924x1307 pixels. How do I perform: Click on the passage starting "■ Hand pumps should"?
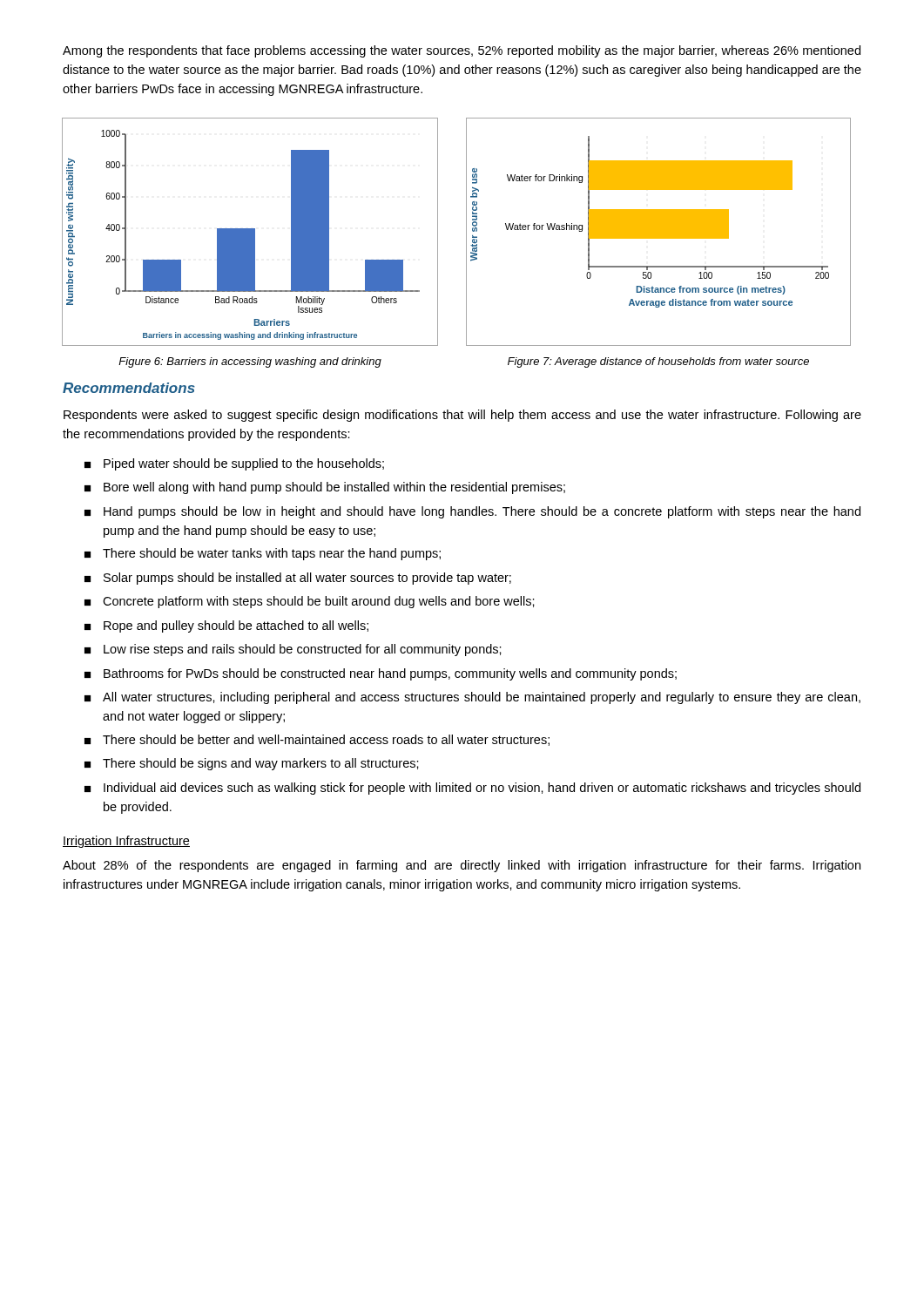click(x=472, y=521)
